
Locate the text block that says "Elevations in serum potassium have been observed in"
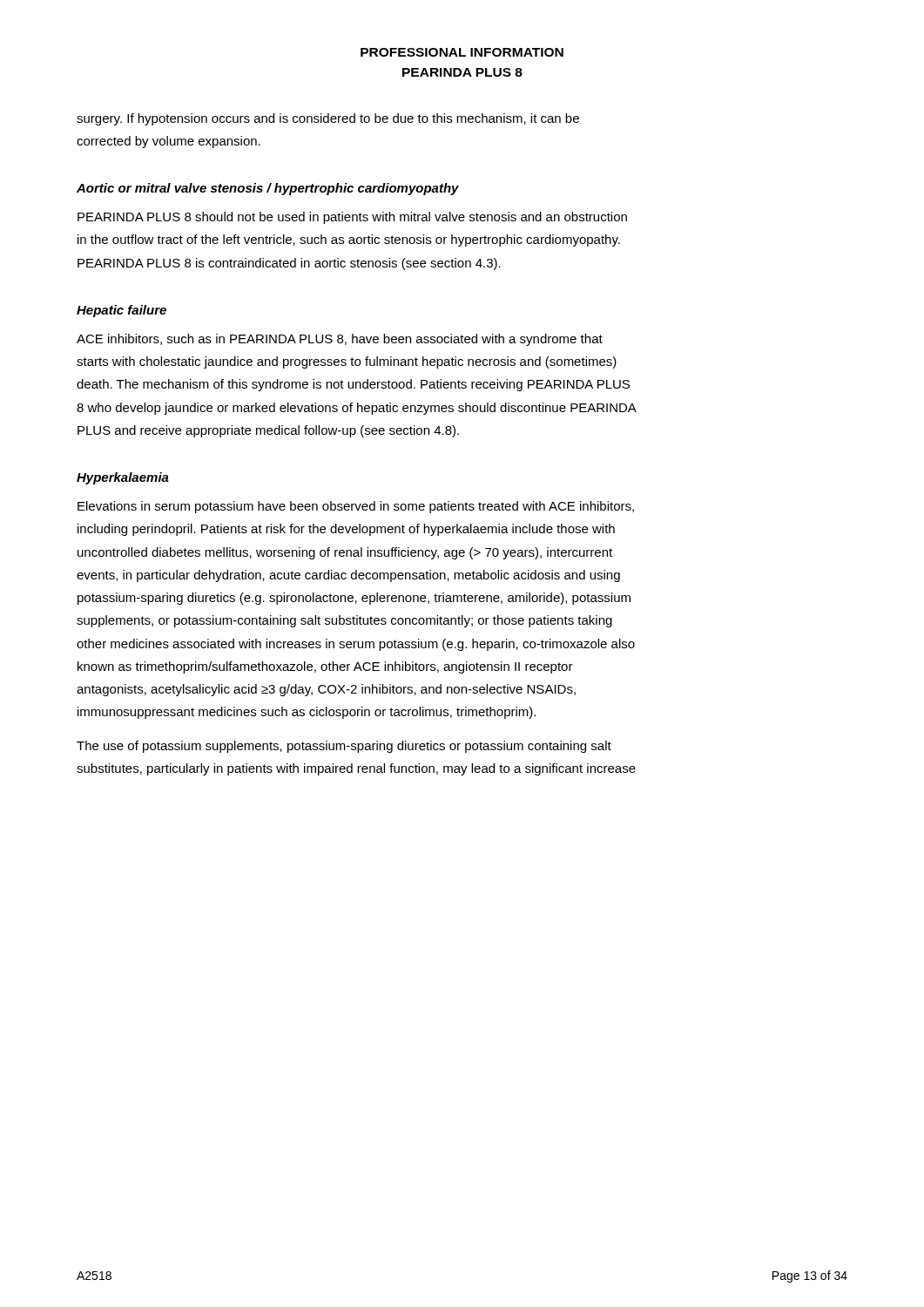pyautogui.click(x=356, y=609)
